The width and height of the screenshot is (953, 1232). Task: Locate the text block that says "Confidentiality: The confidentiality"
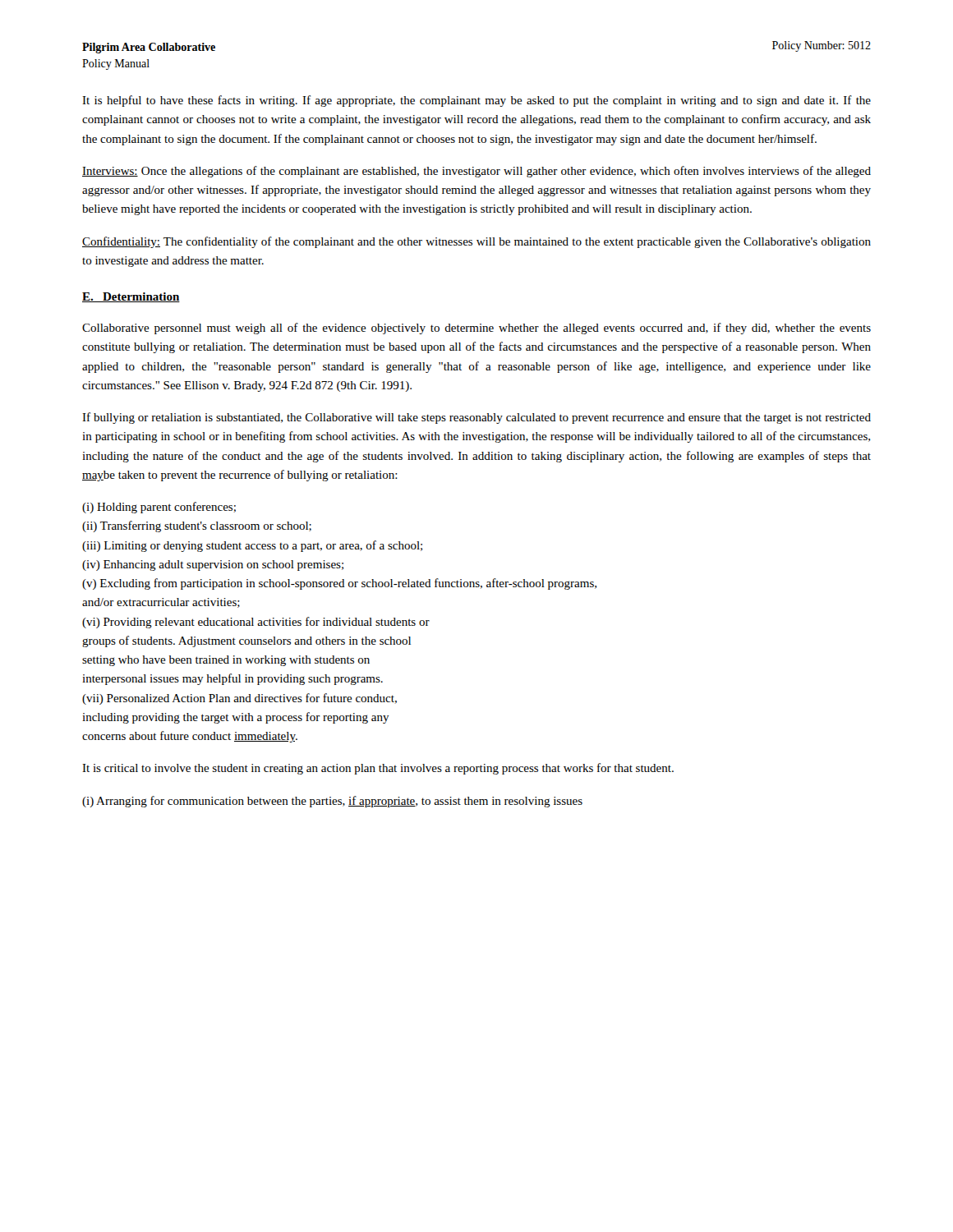pyautogui.click(x=476, y=251)
